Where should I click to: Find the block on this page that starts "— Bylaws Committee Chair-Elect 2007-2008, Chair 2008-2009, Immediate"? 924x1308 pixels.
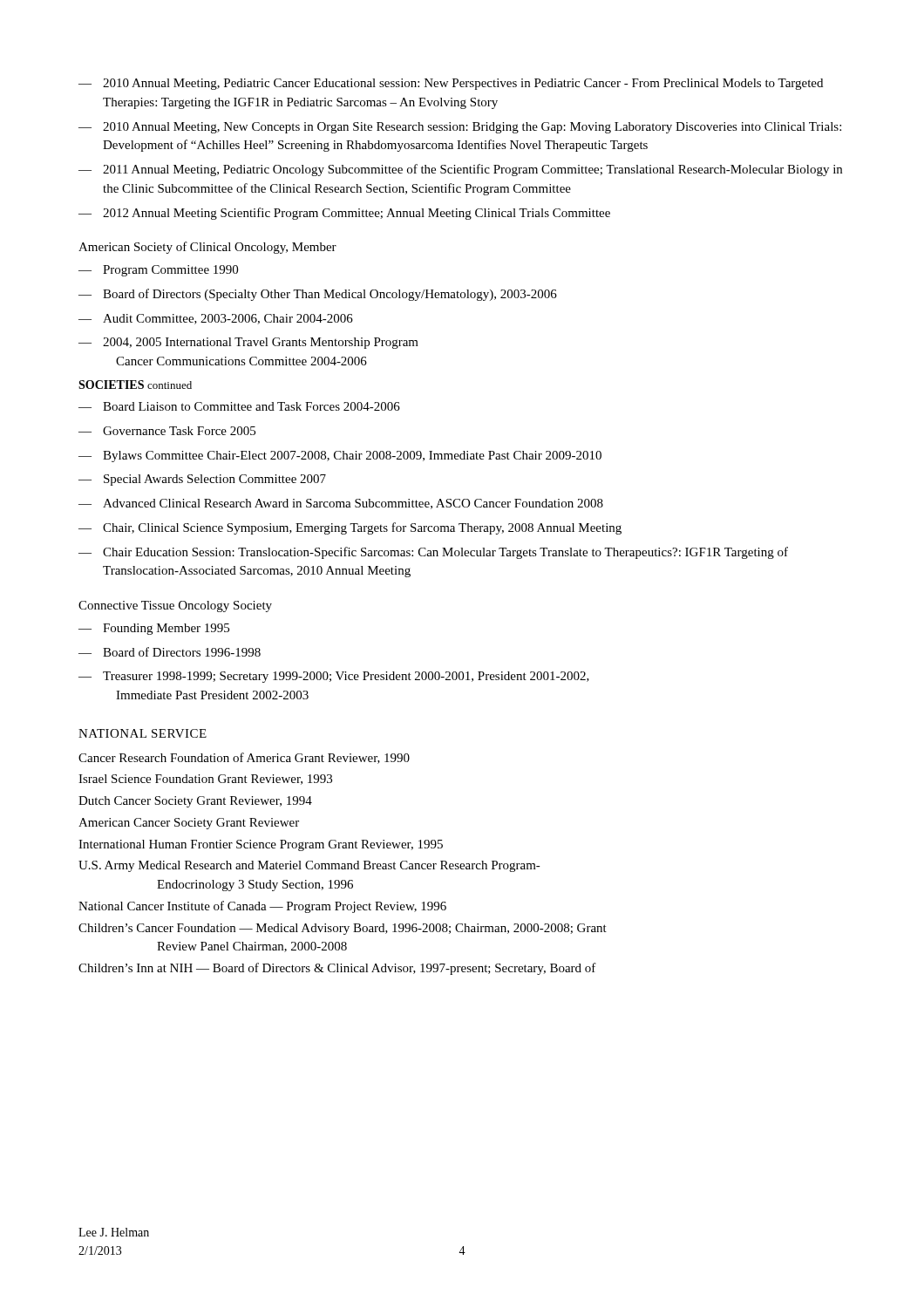(462, 456)
